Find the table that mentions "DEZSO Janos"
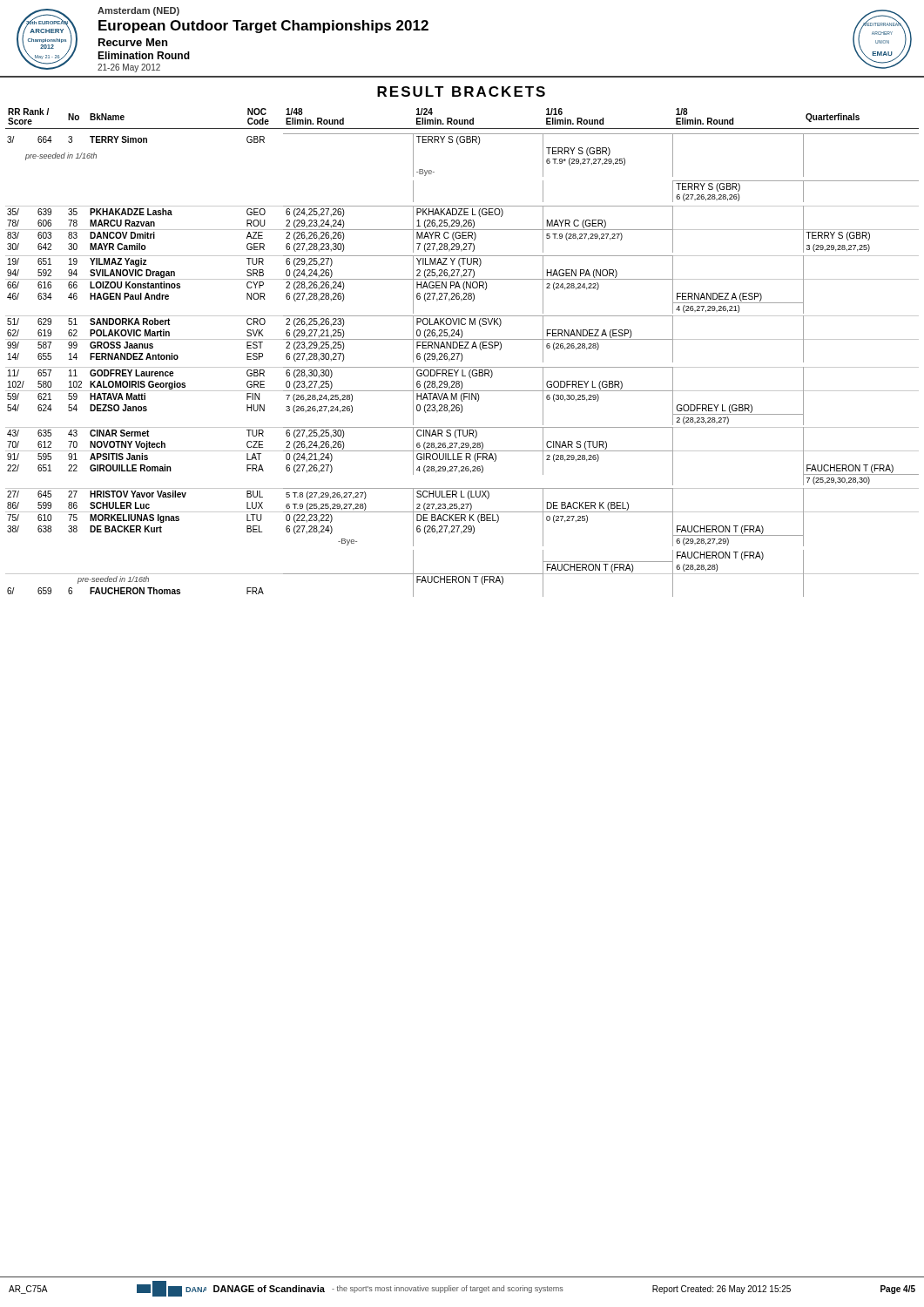The image size is (924, 1307). 462,351
